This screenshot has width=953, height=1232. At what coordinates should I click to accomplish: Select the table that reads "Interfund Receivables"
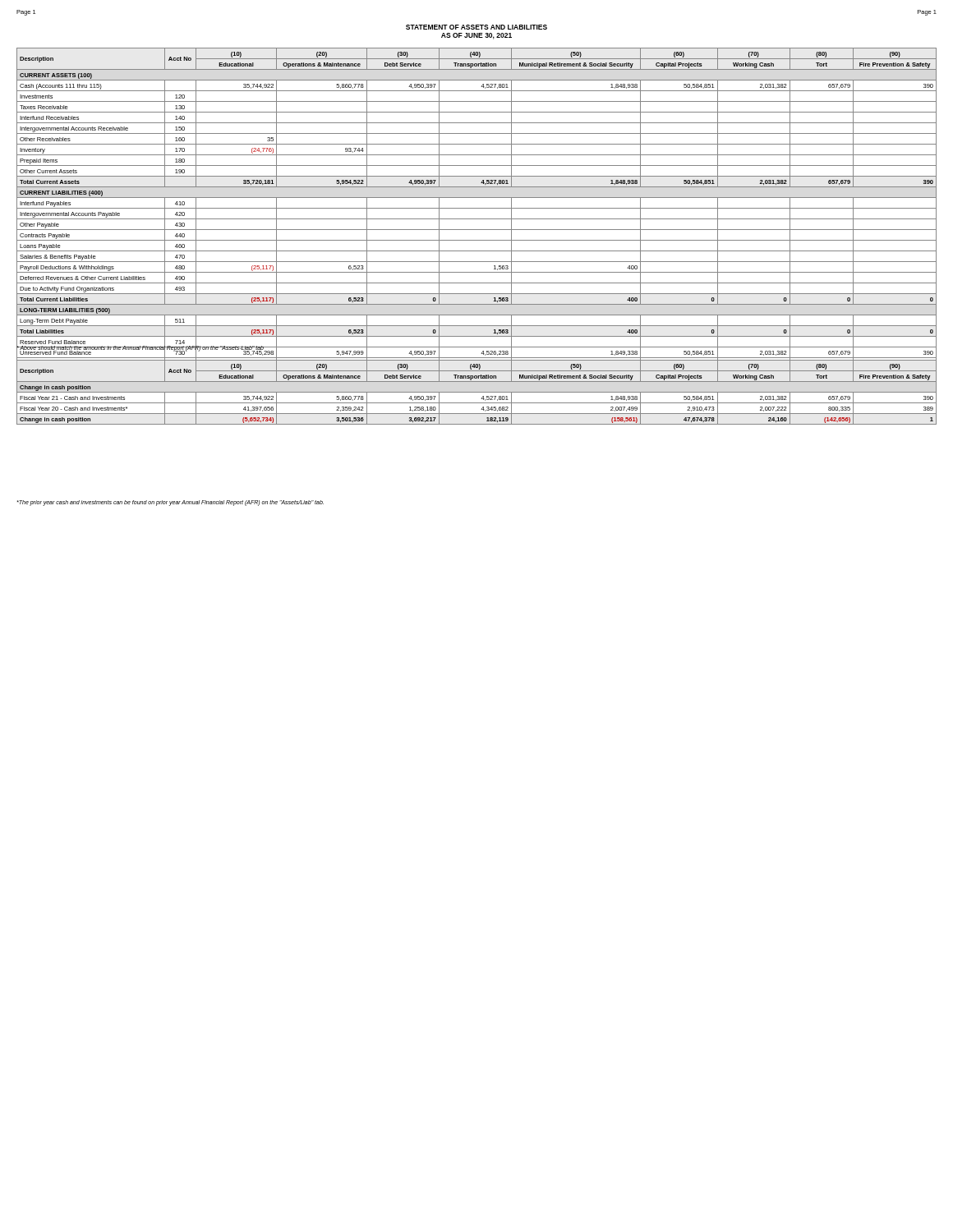click(x=476, y=214)
